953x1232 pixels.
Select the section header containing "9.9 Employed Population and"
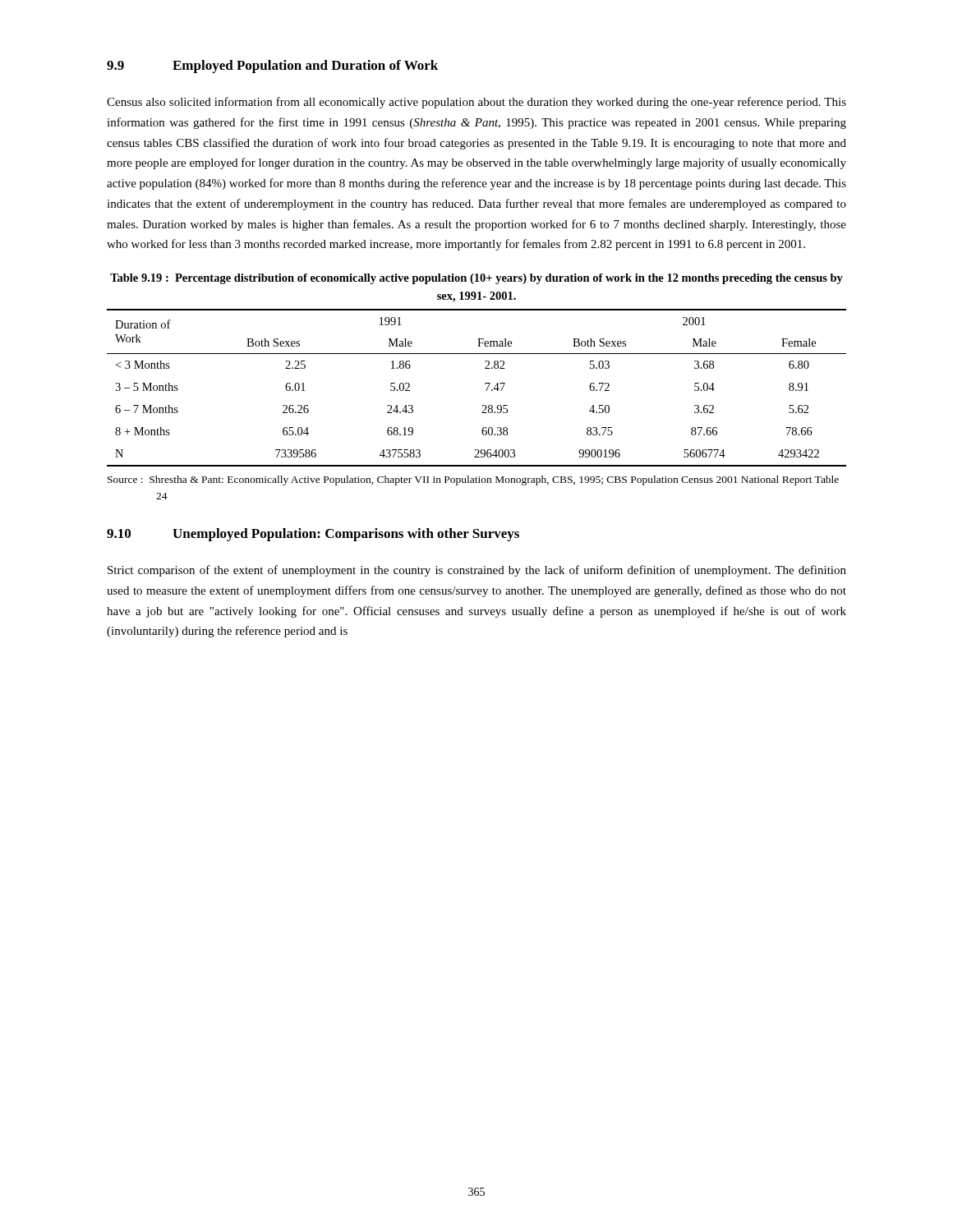(272, 66)
